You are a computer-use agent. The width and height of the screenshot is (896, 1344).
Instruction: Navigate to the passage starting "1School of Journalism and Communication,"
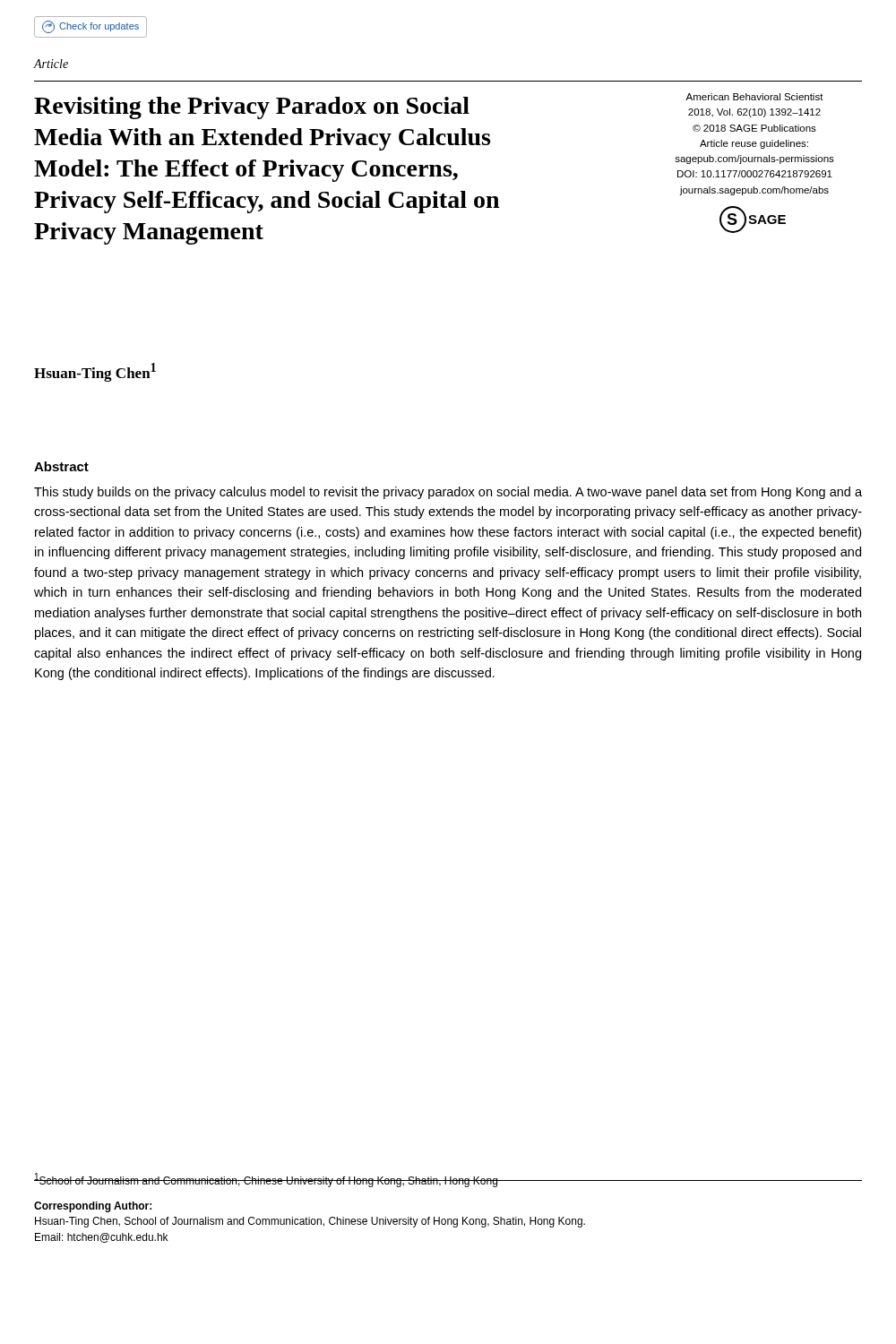448,1181
